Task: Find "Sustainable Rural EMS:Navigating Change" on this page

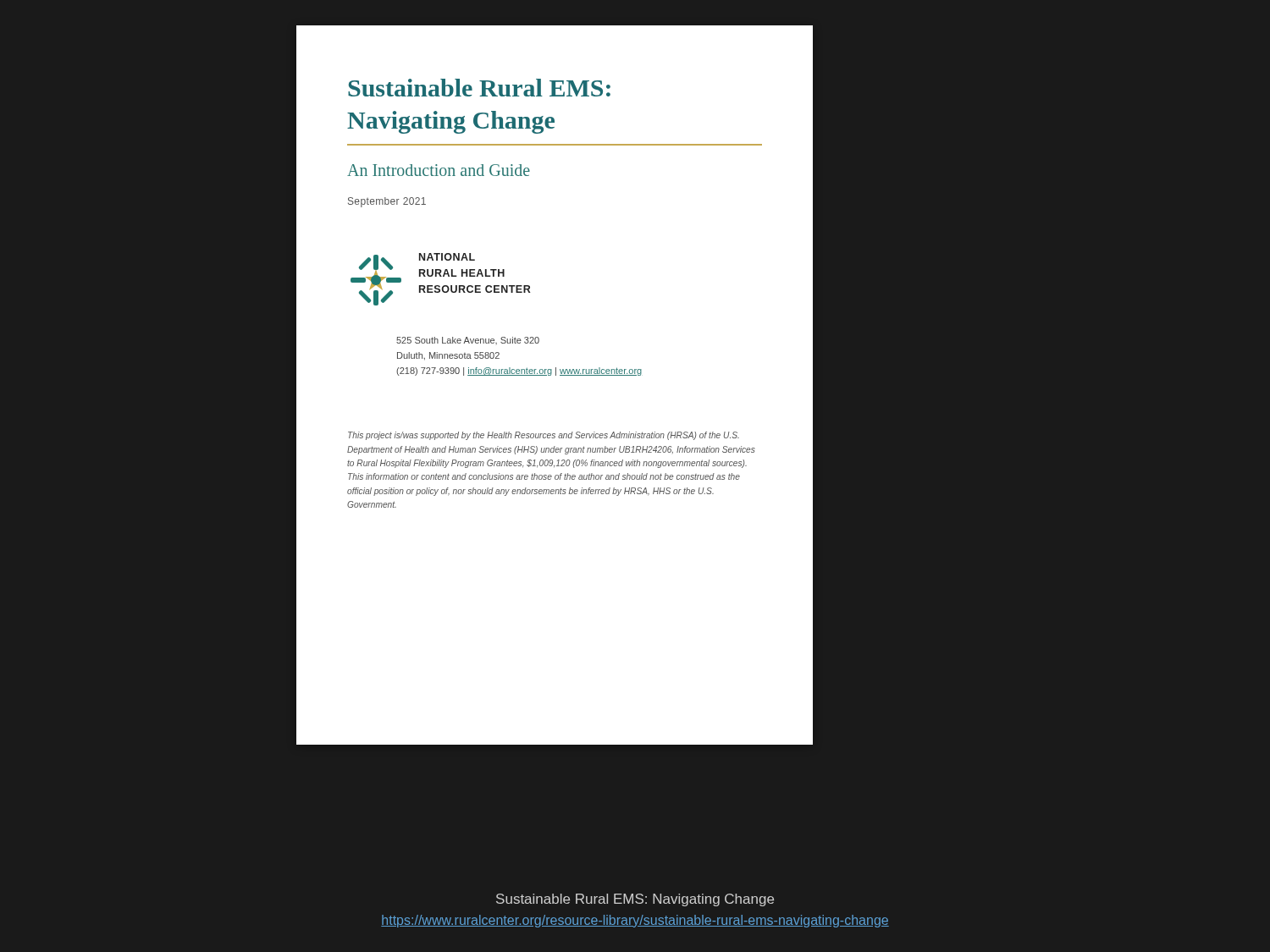Action: coord(555,109)
